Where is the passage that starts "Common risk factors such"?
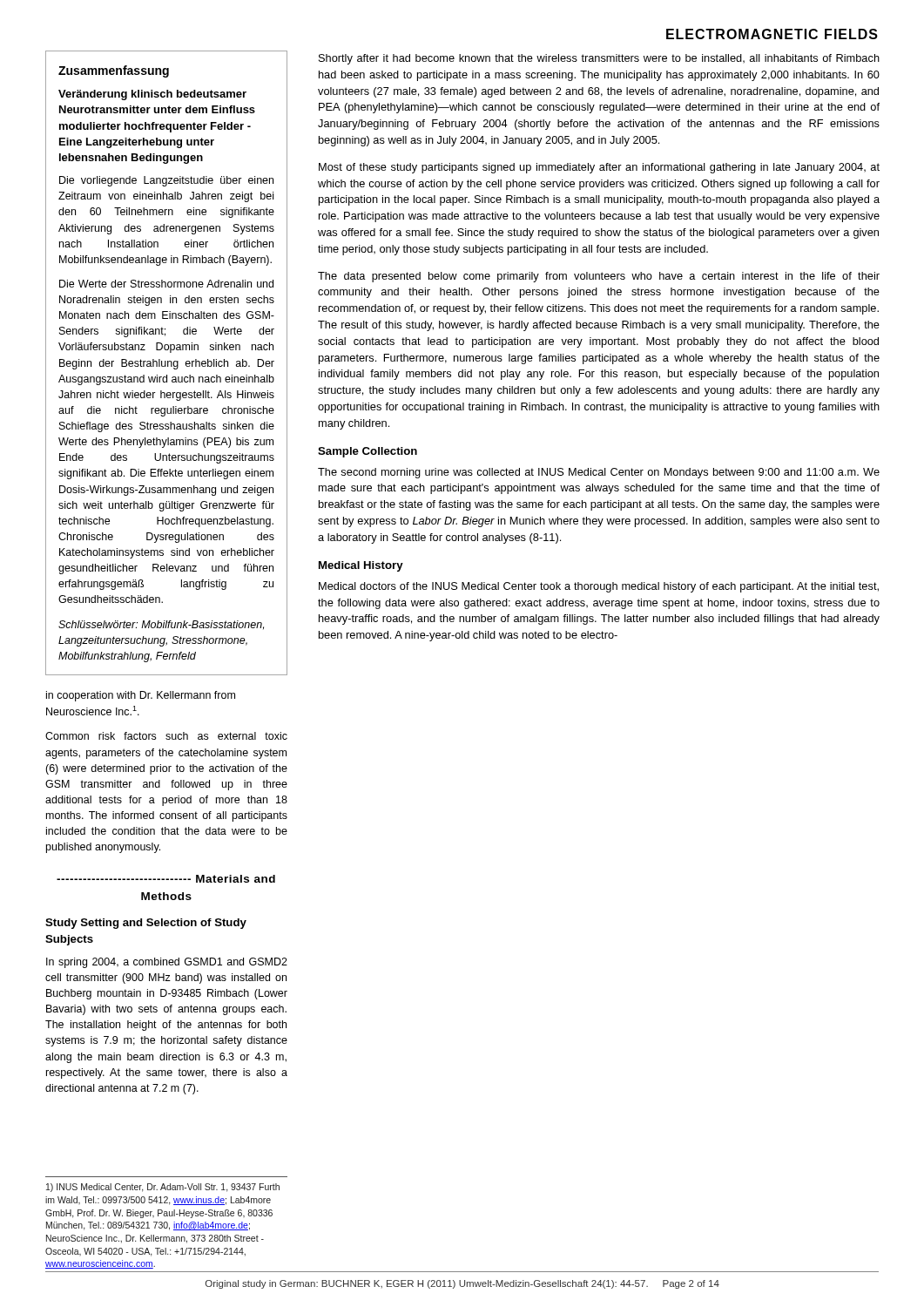 [x=166, y=792]
